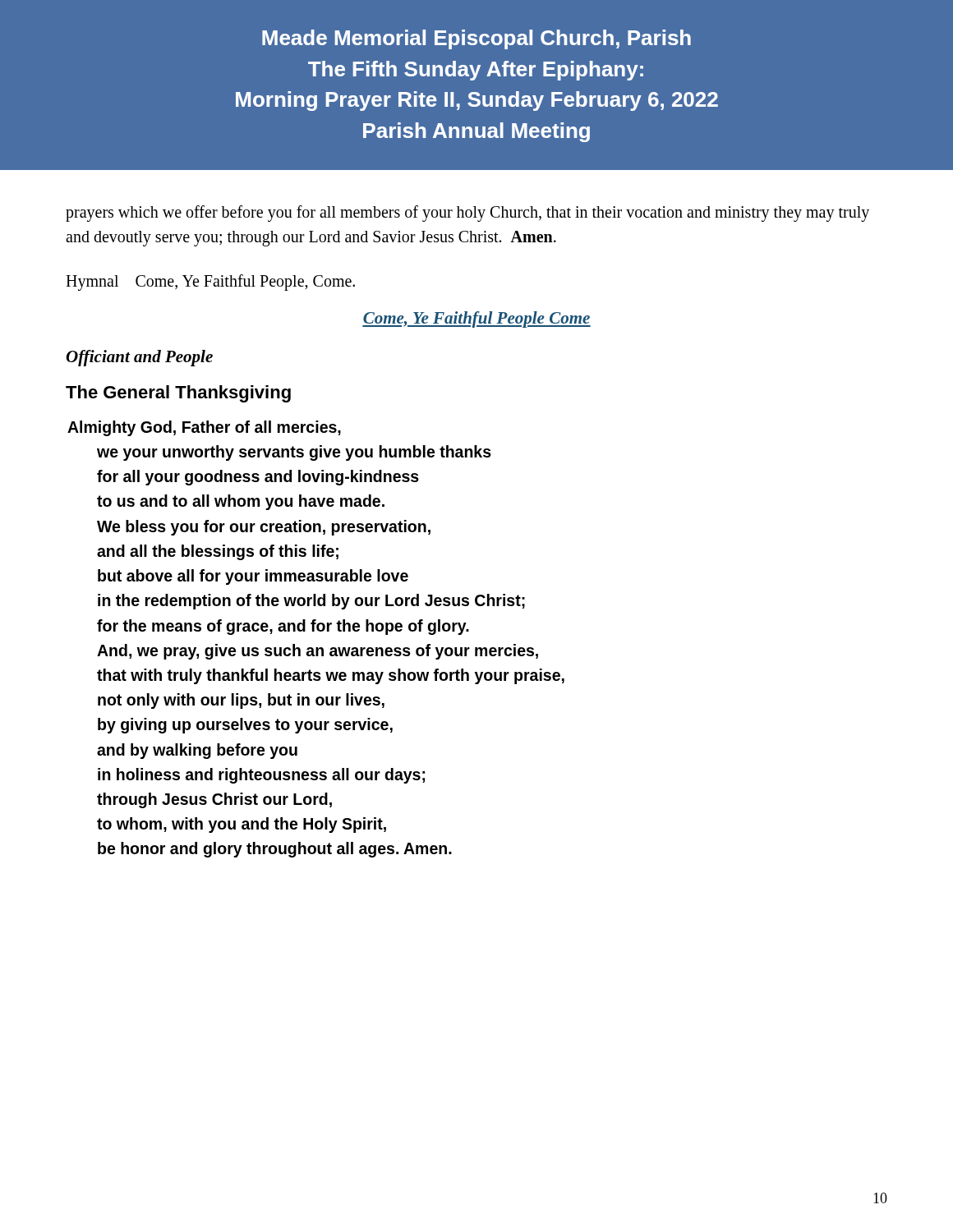Locate the title containing "Meade Memorial Episcopal Church, Parish The"
Viewport: 953px width, 1232px height.
point(476,85)
